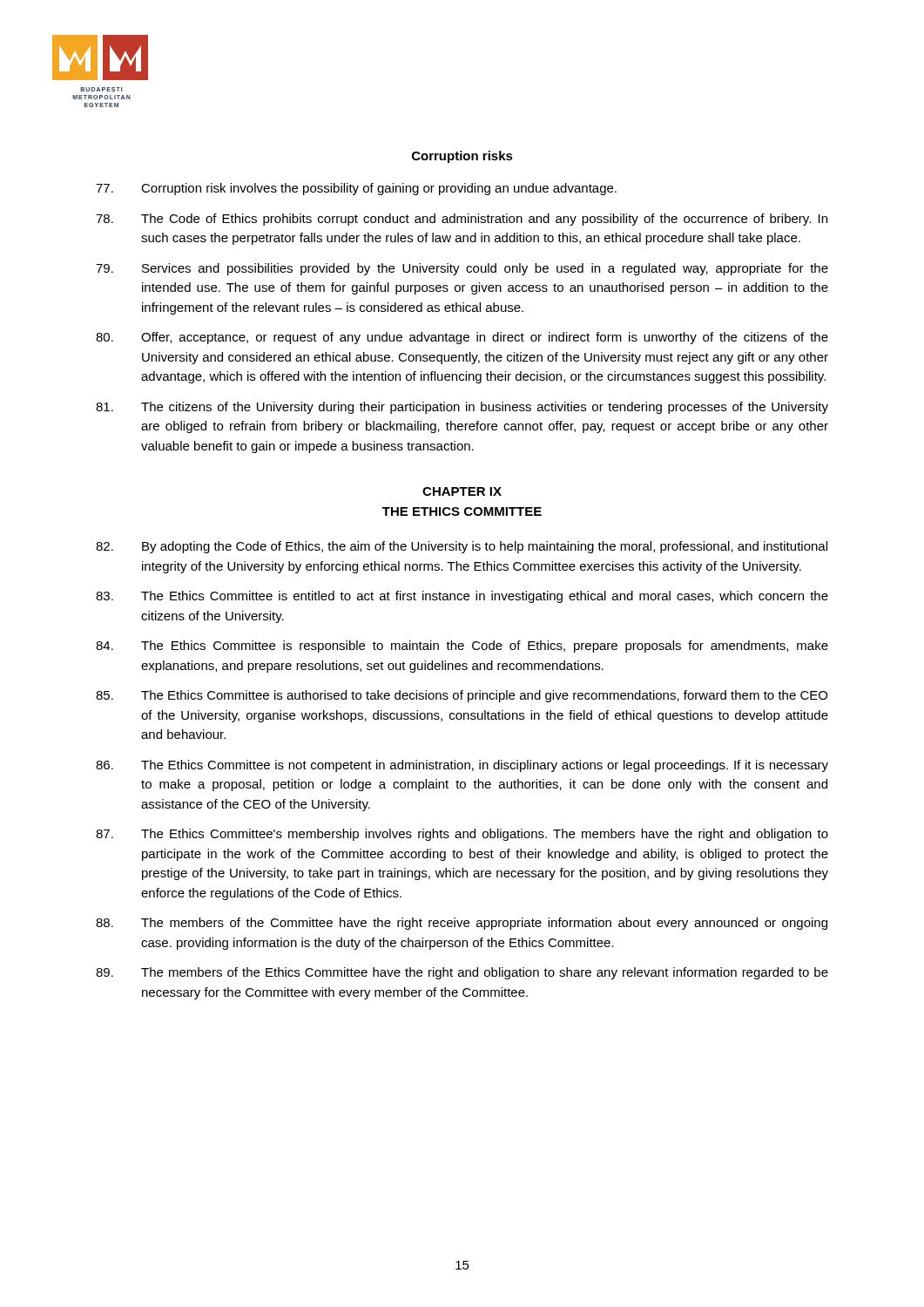Select the text starting "78. The Code"
The height and width of the screenshot is (1307, 924).
tap(462, 228)
